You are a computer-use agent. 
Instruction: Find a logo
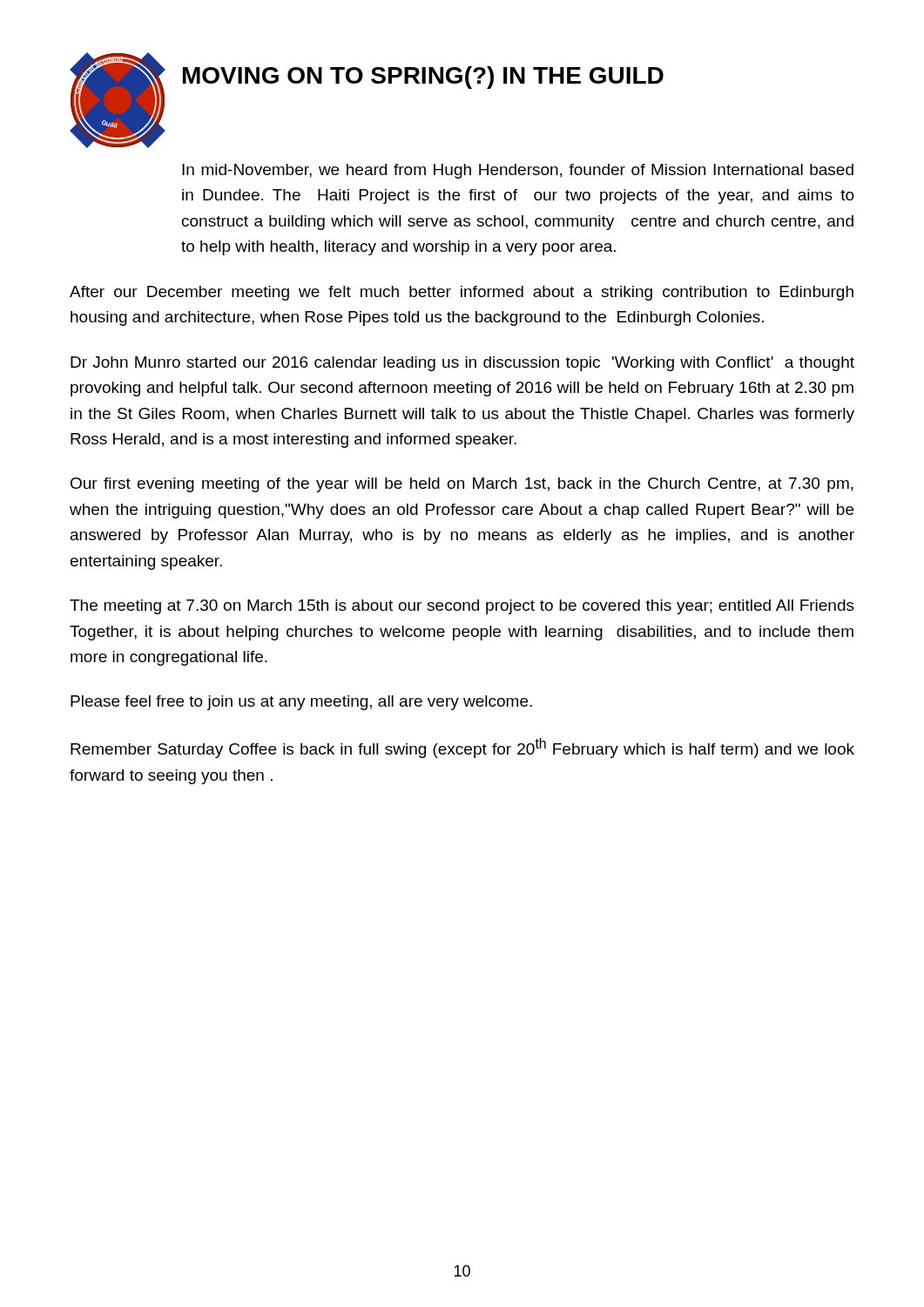[118, 100]
